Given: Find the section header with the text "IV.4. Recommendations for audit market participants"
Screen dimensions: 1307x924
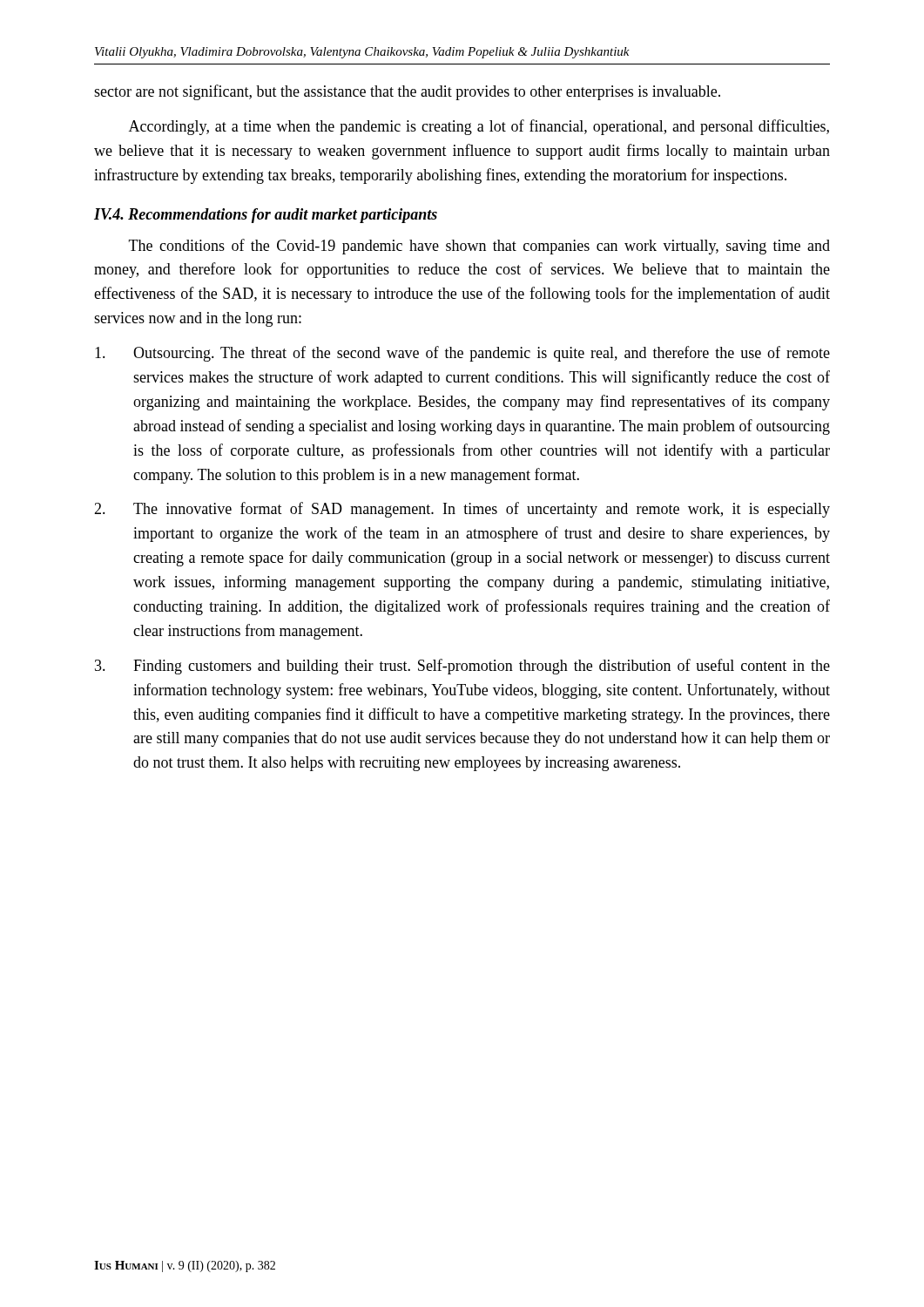Looking at the screenshot, I should click(266, 214).
